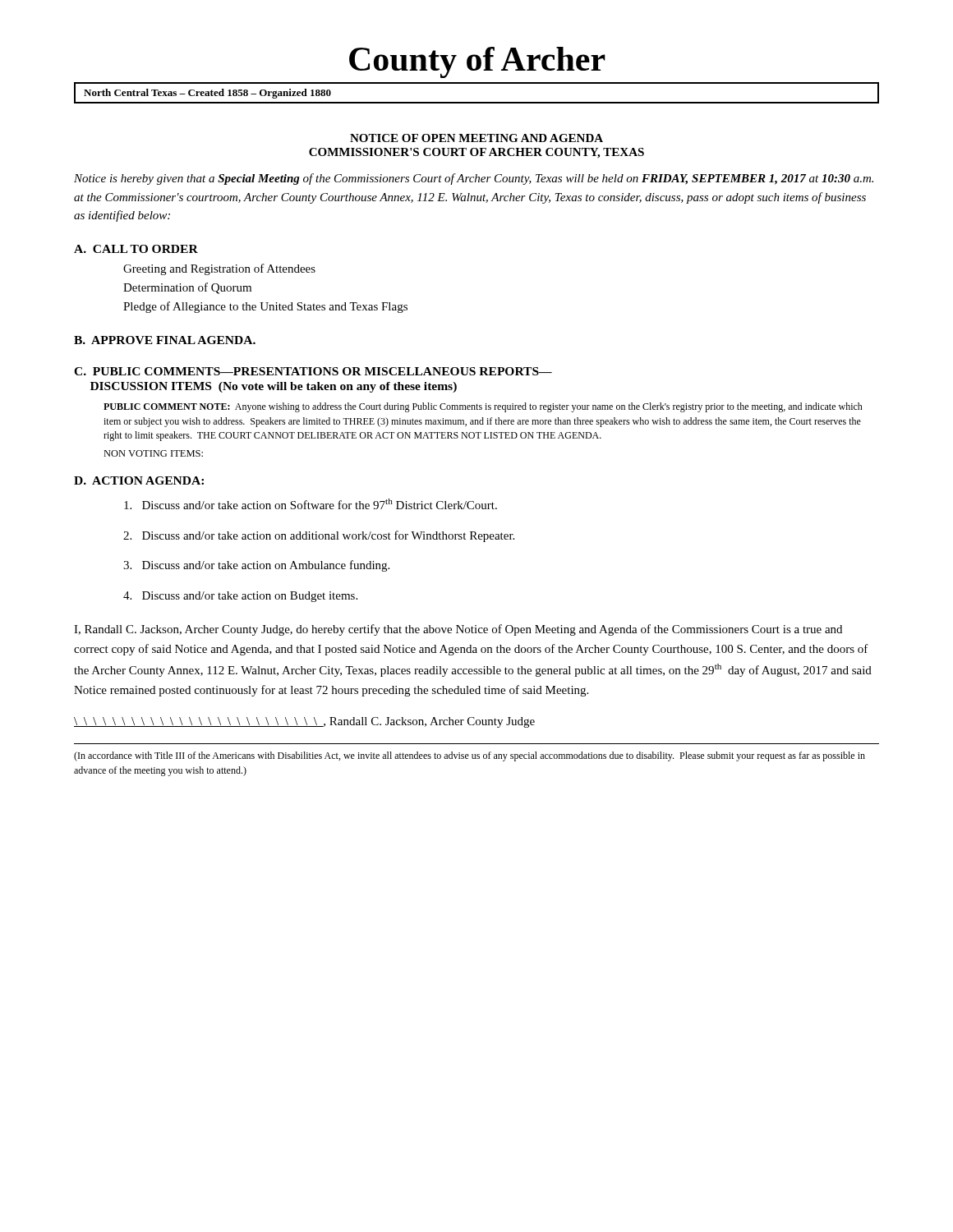Screen dimensions: 1232x953
Task: Find the section header that reads "D. ACTION AGENDA:"
Action: coord(139,480)
